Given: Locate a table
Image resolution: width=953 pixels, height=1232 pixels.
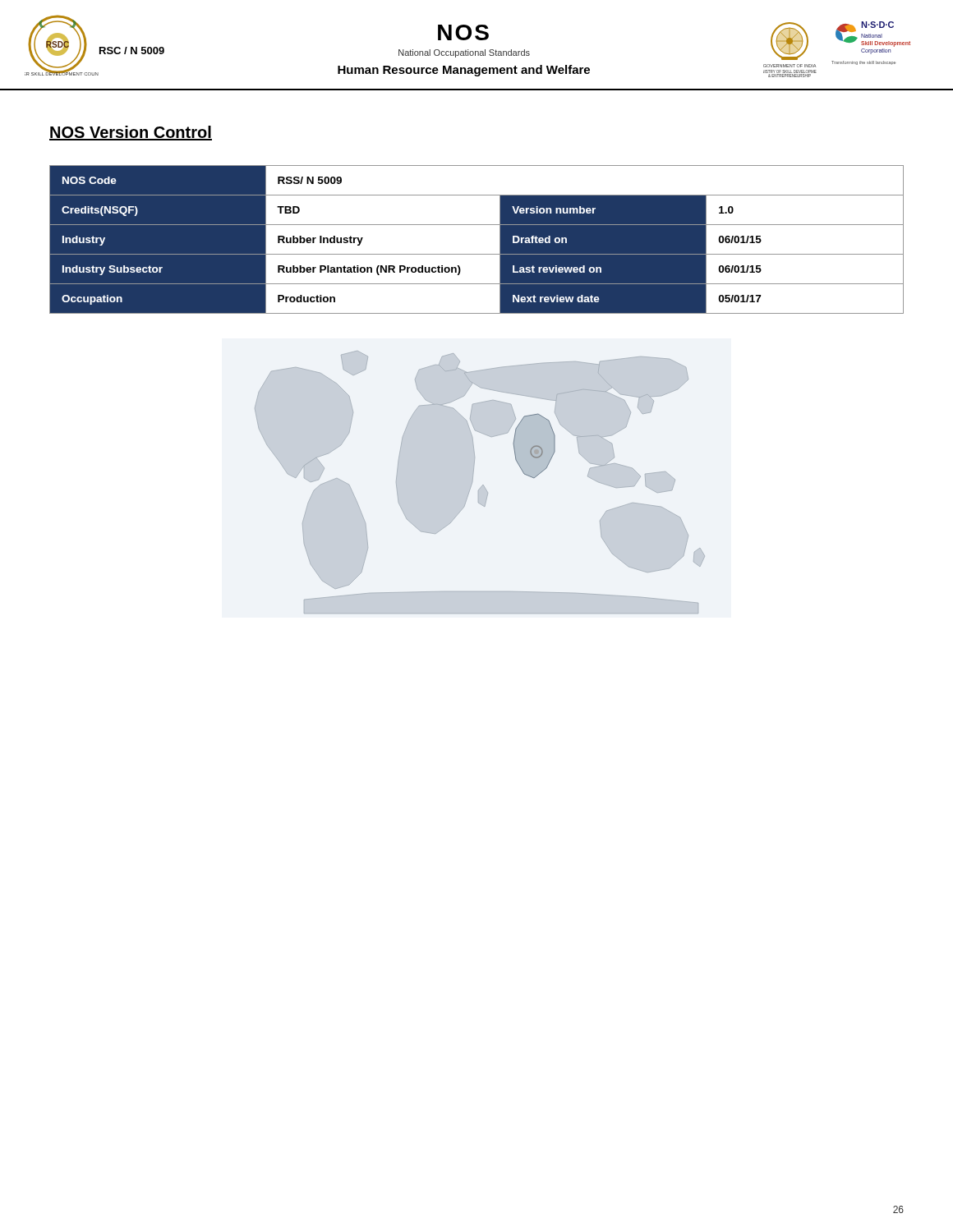Looking at the screenshot, I should (x=476, y=239).
